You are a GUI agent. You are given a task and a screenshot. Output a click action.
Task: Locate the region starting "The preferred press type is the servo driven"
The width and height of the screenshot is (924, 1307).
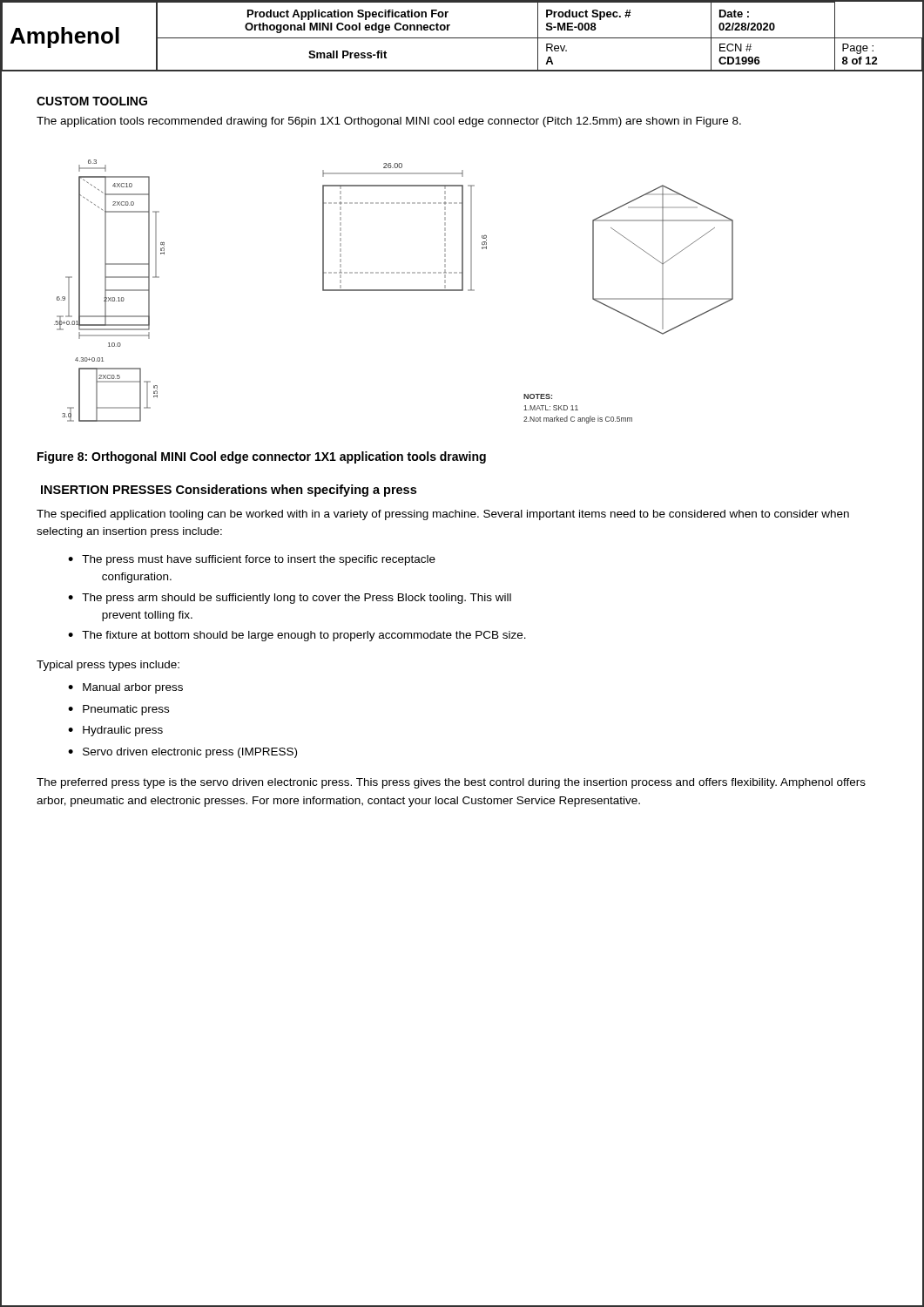click(451, 791)
